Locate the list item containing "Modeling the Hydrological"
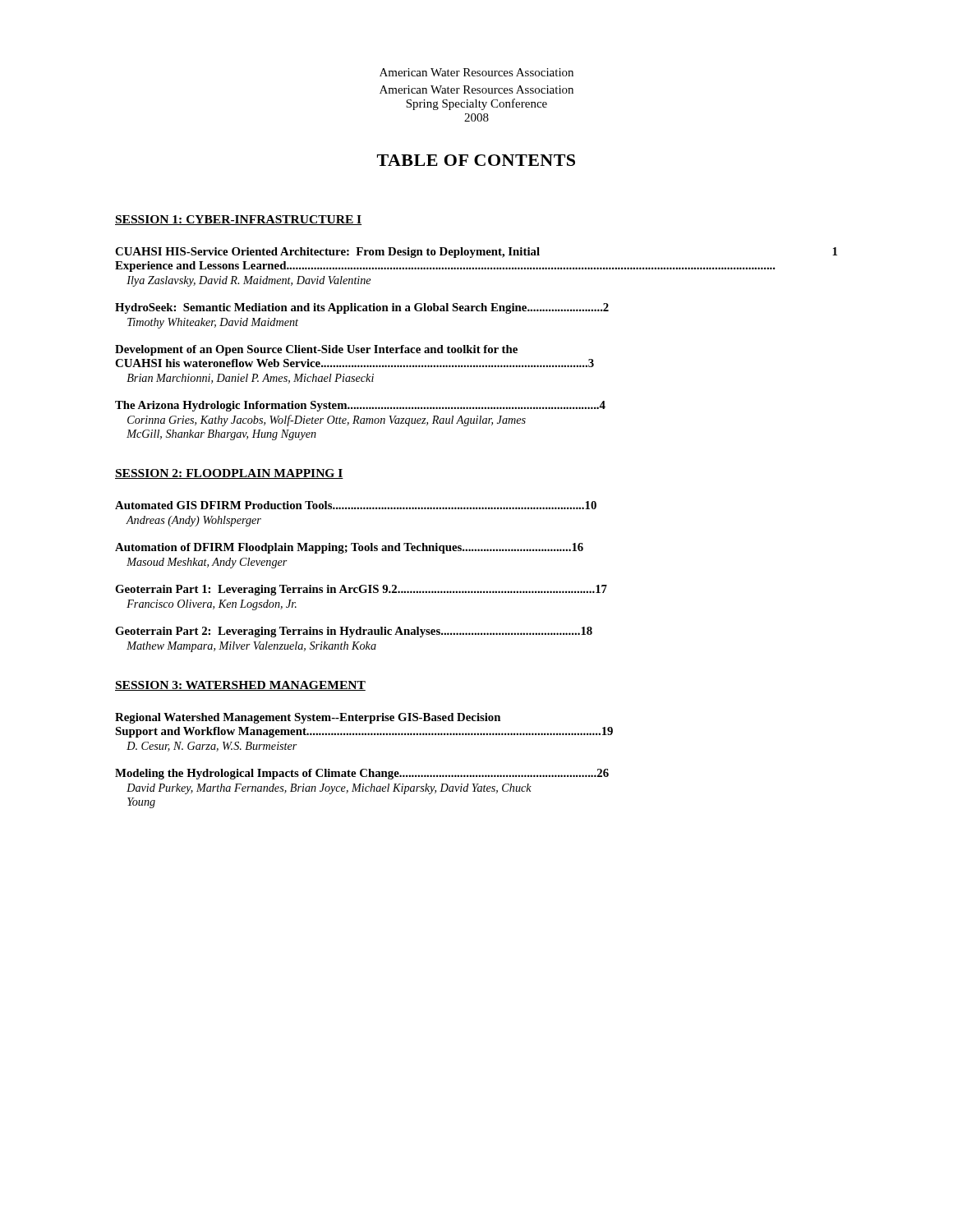953x1232 pixels. pos(476,788)
